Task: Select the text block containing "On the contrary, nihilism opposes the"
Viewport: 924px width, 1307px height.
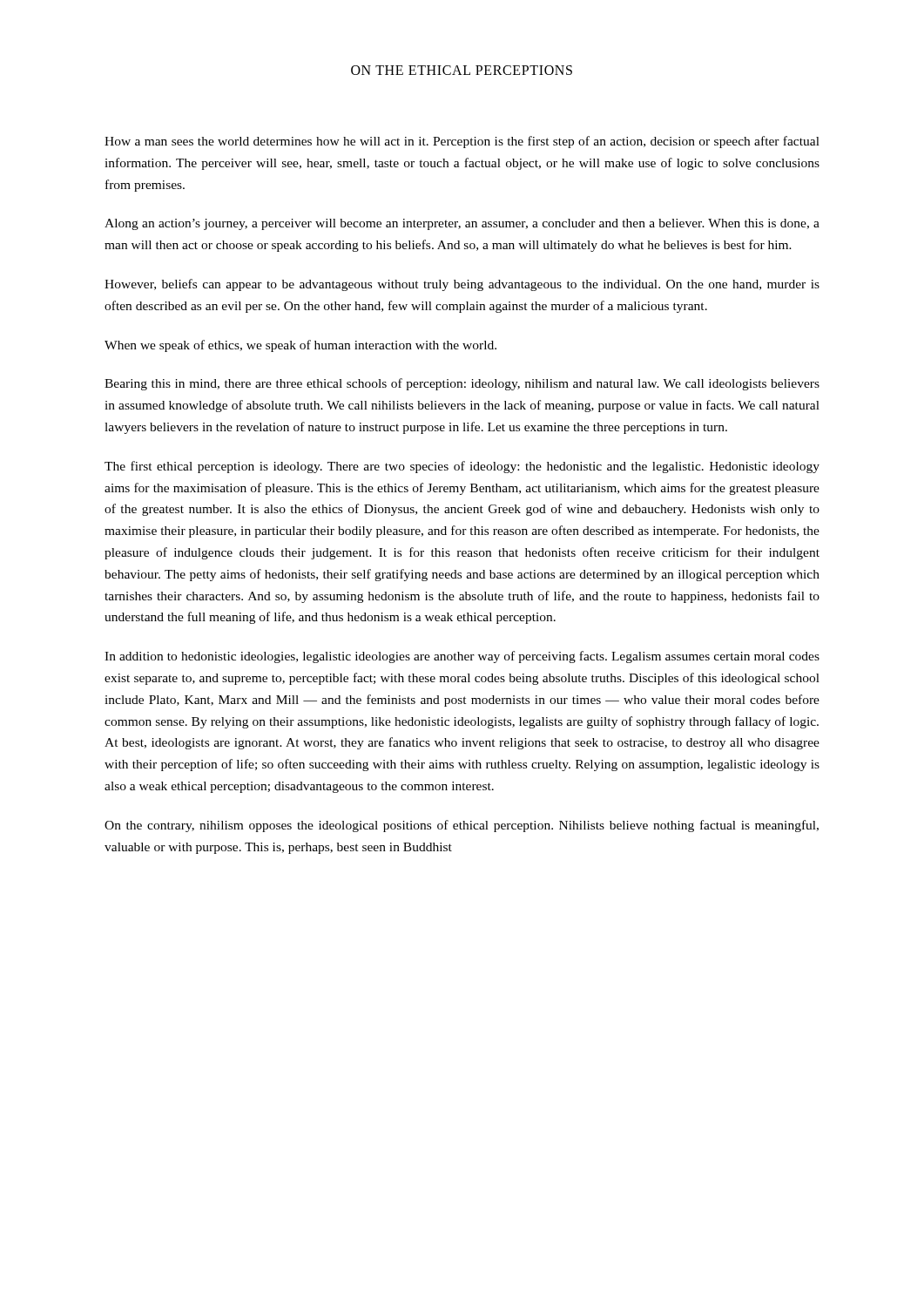Action: point(462,835)
